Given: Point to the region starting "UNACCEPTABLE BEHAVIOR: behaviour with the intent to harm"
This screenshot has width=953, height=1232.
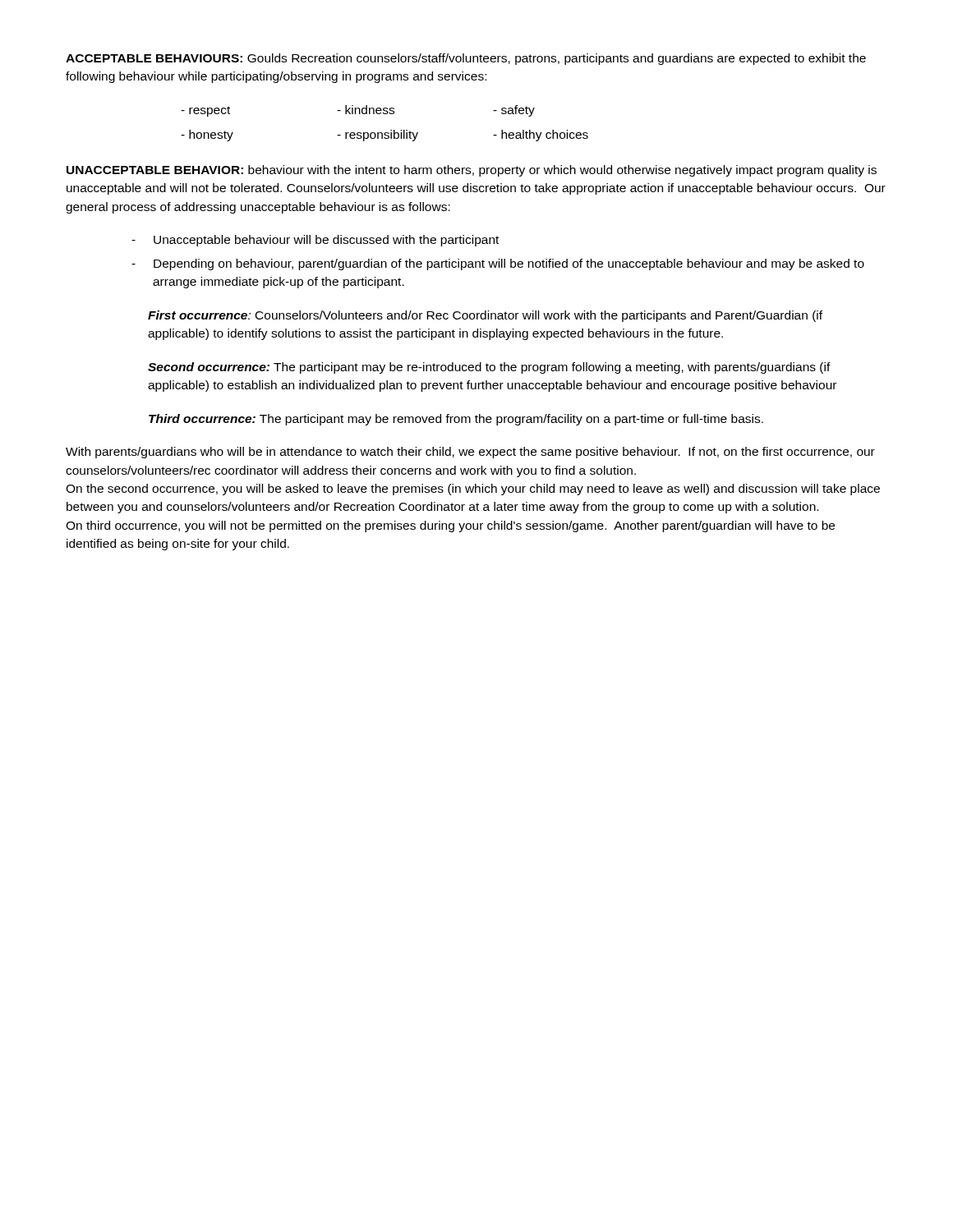Looking at the screenshot, I should pos(476,188).
